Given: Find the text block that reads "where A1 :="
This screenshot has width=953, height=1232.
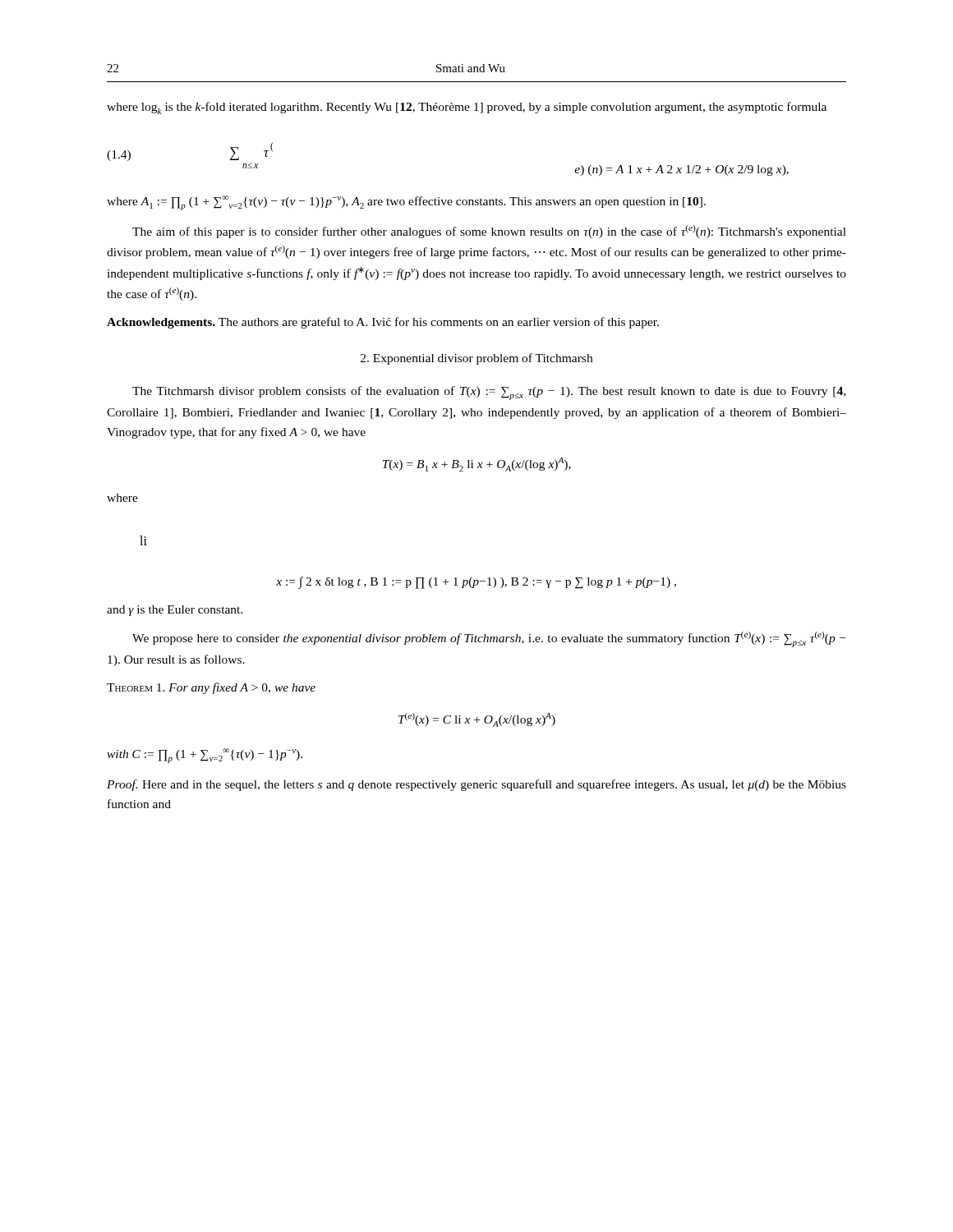Looking at the screenshot, I should point(476,202).
